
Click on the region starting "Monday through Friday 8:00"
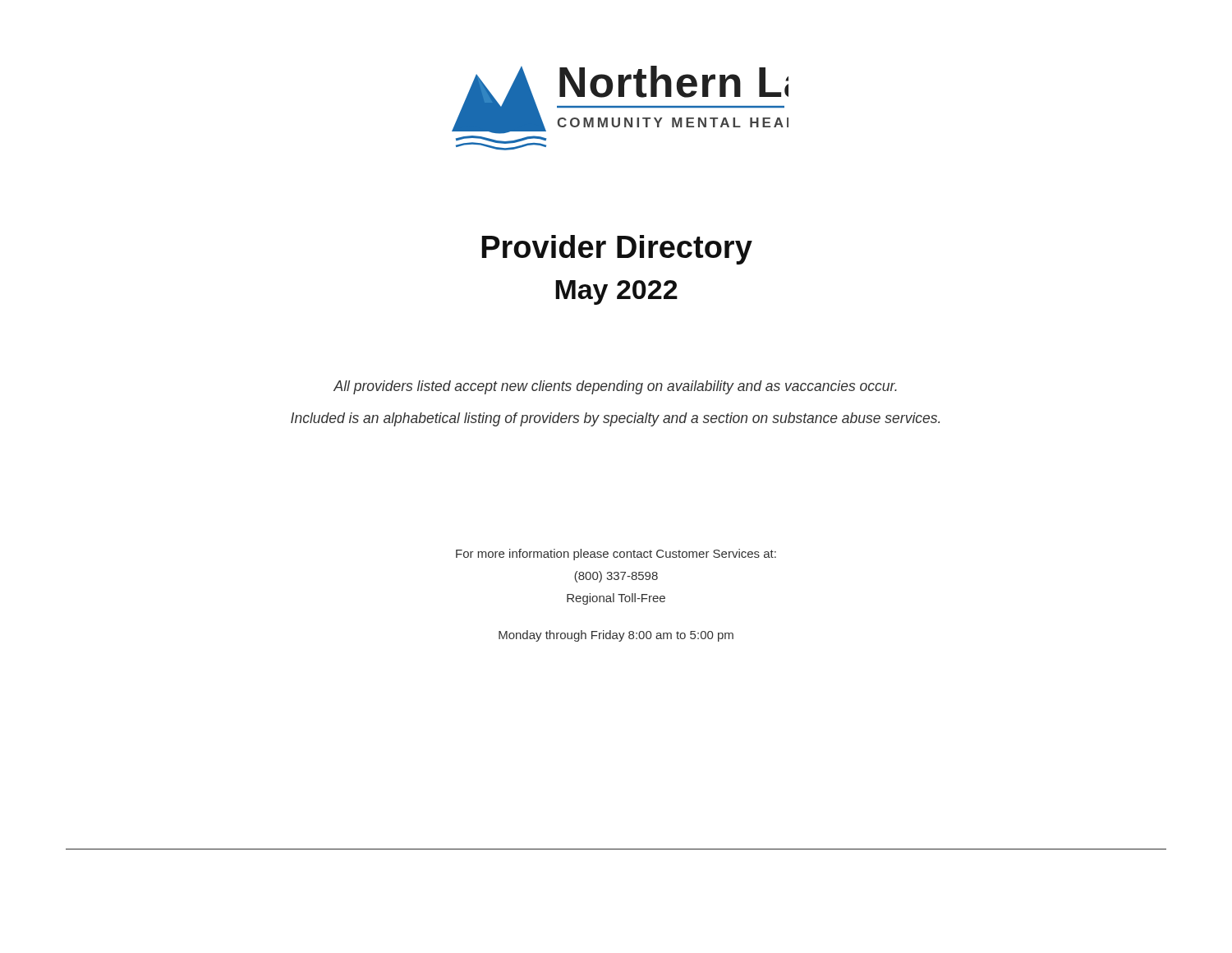tap(616, 635)
